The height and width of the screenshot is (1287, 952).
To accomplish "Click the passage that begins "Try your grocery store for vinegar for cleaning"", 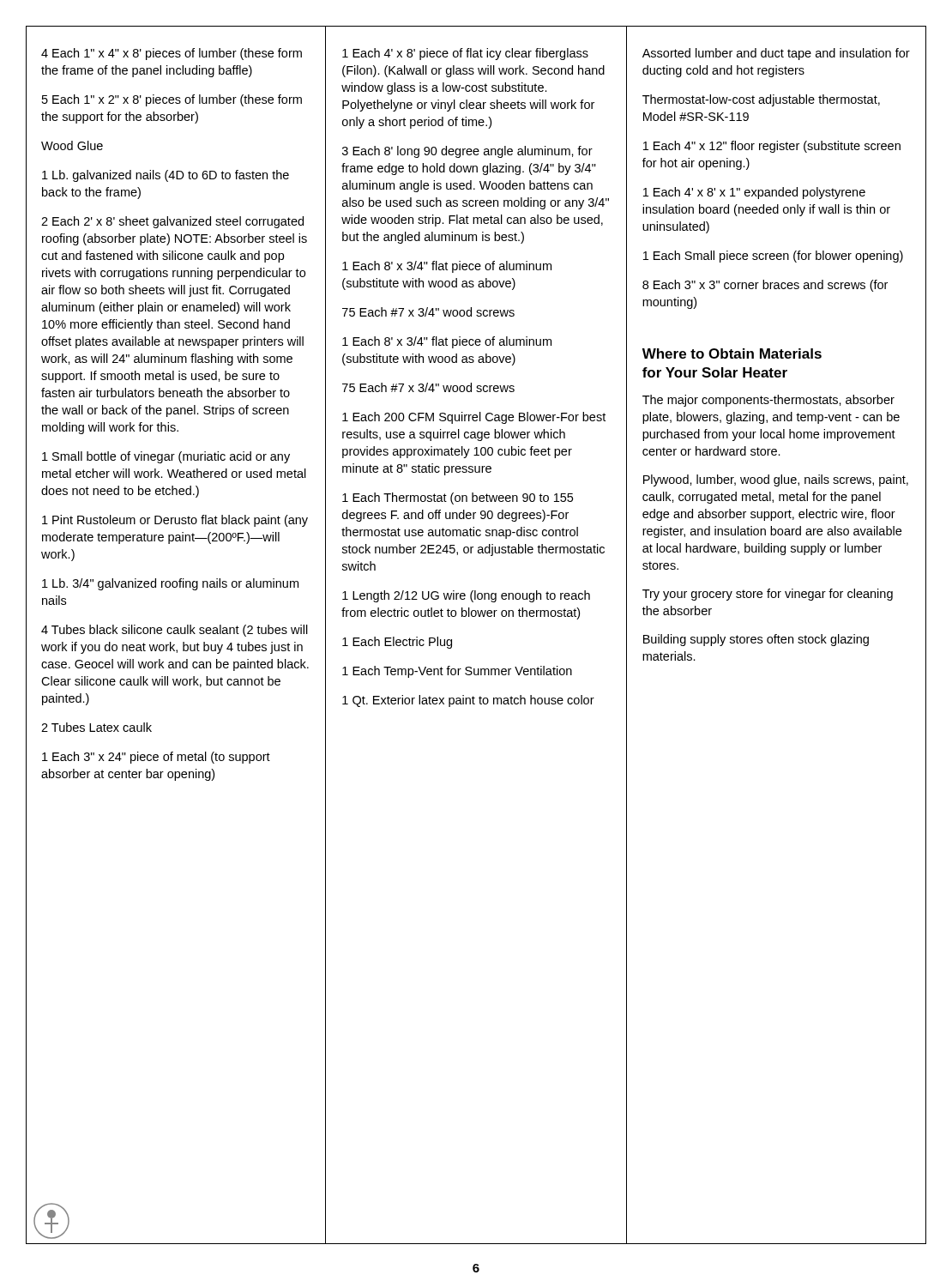I will click(768, 602).
